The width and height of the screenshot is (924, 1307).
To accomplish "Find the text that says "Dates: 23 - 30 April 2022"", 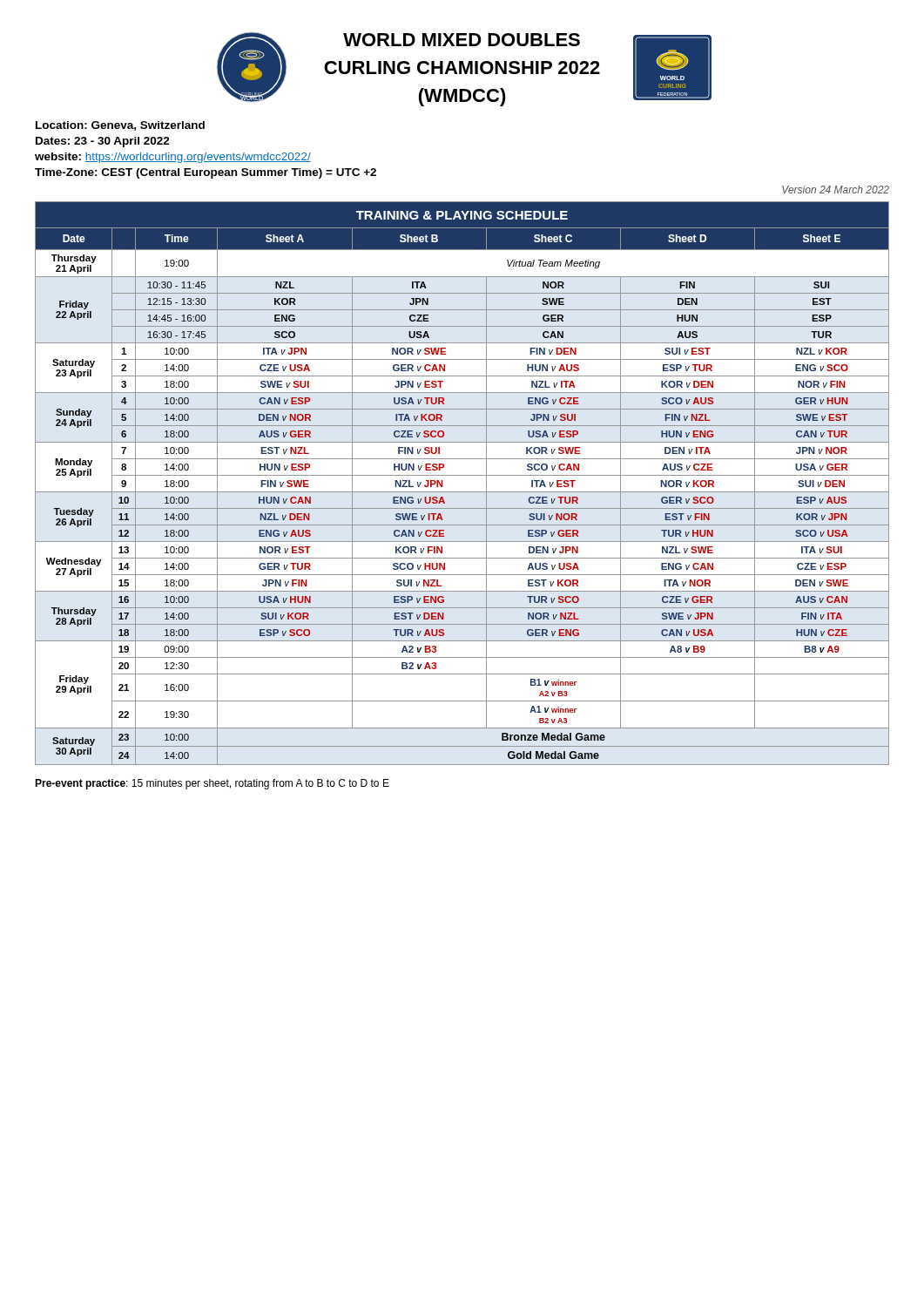I will 102,140.
